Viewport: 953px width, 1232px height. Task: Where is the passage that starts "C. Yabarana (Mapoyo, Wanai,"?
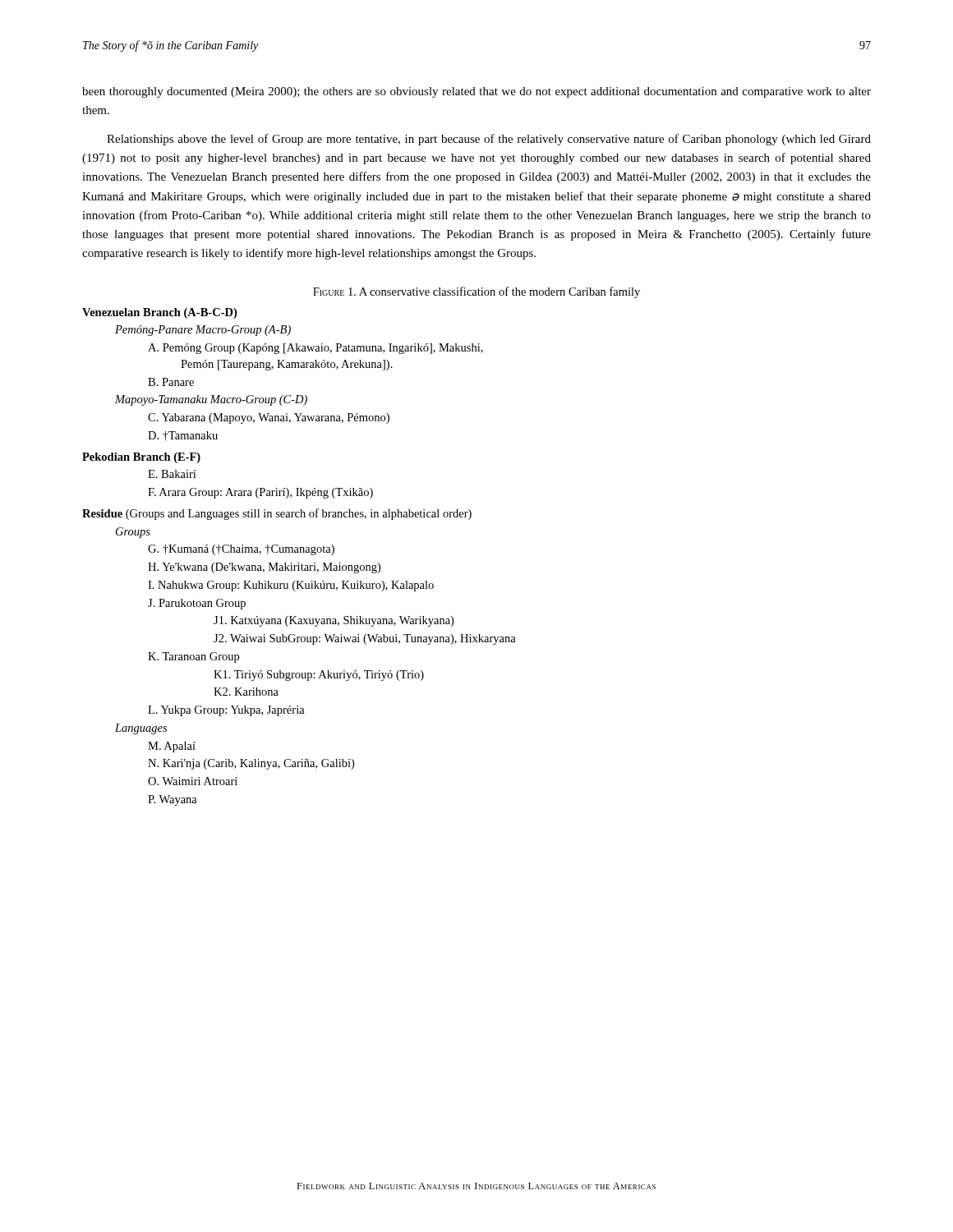(x=269, y=417)
